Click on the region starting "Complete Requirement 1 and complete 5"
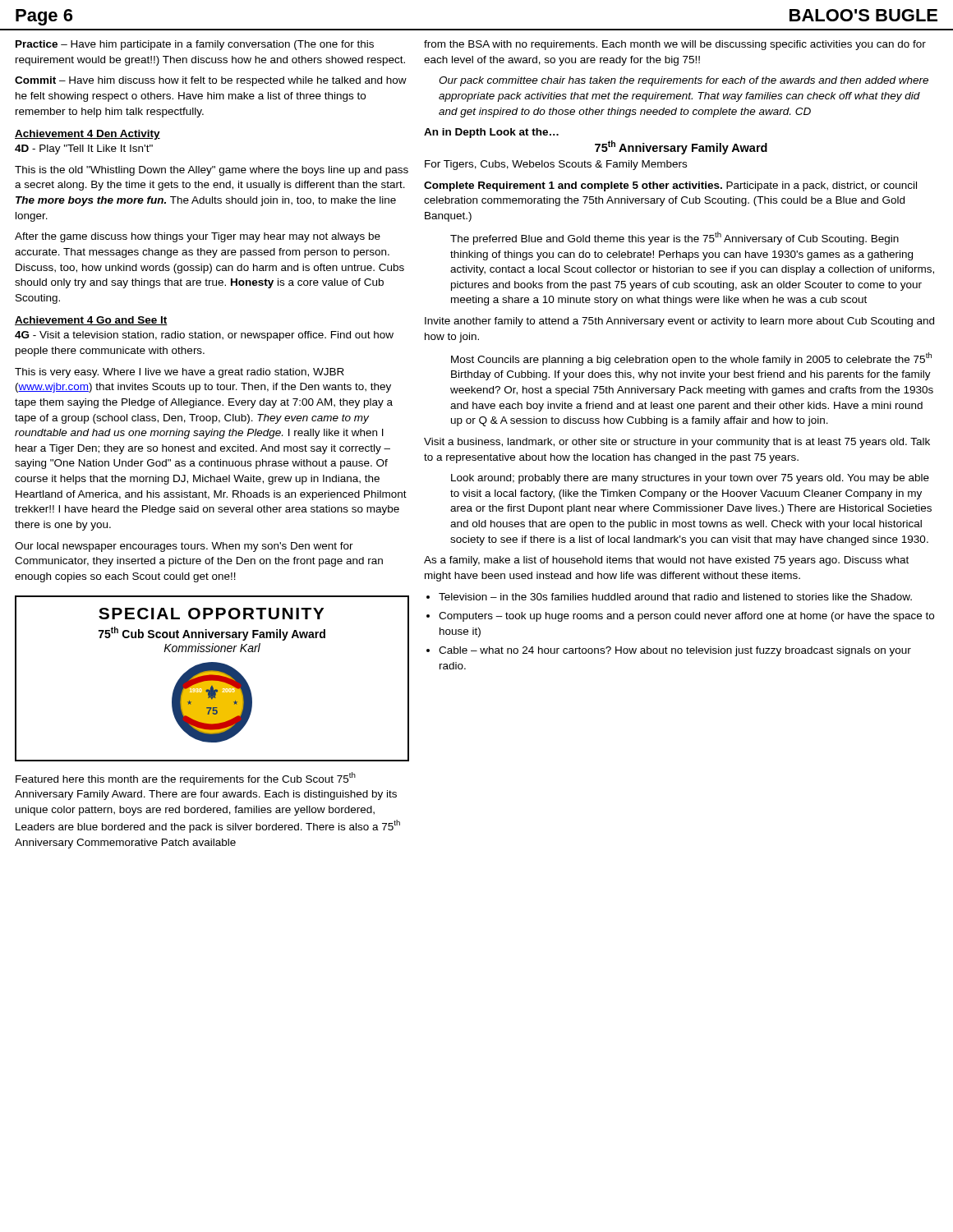 (671, 200)
